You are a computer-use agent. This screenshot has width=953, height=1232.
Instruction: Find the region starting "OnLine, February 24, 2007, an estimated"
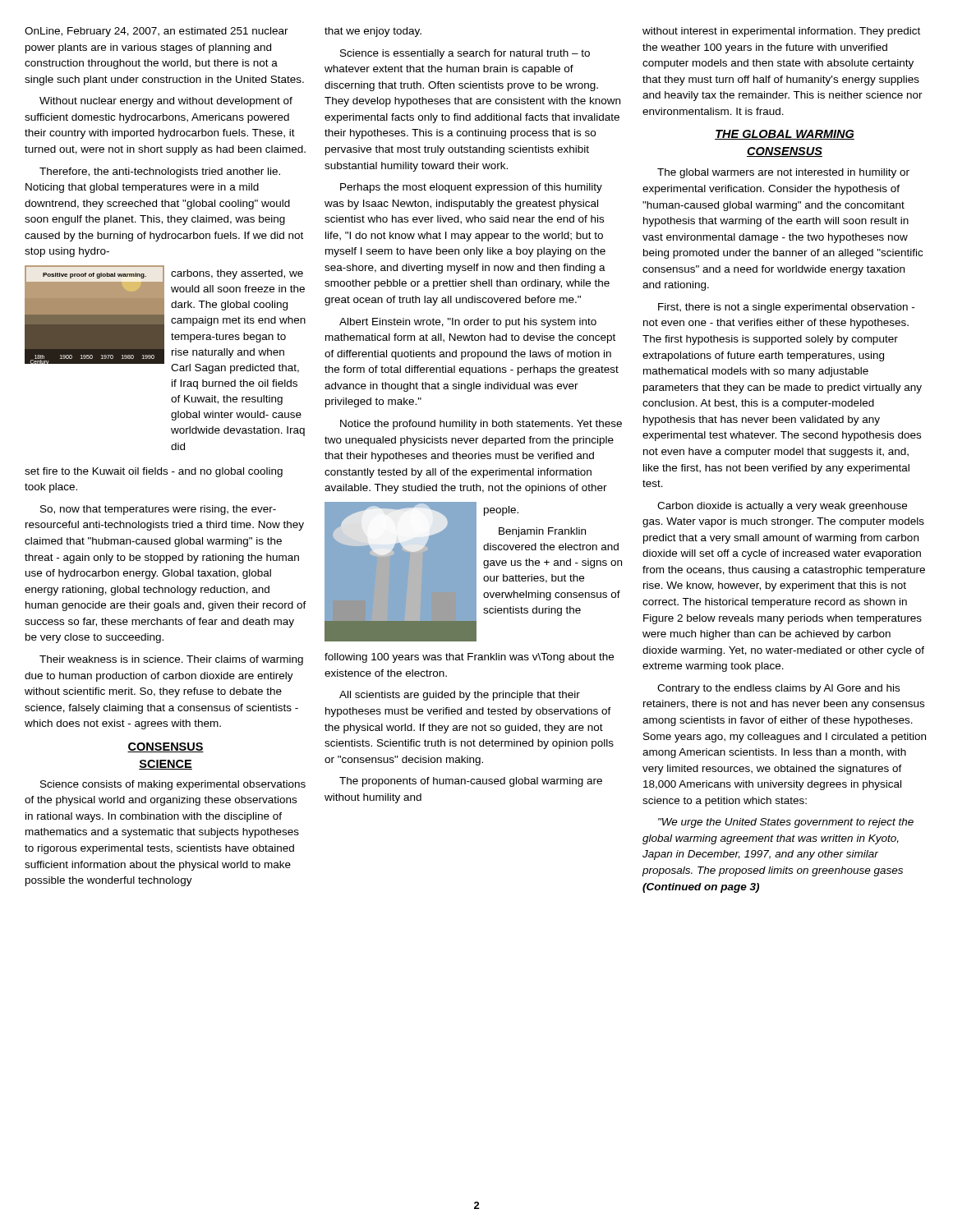(x=166, y=141)
